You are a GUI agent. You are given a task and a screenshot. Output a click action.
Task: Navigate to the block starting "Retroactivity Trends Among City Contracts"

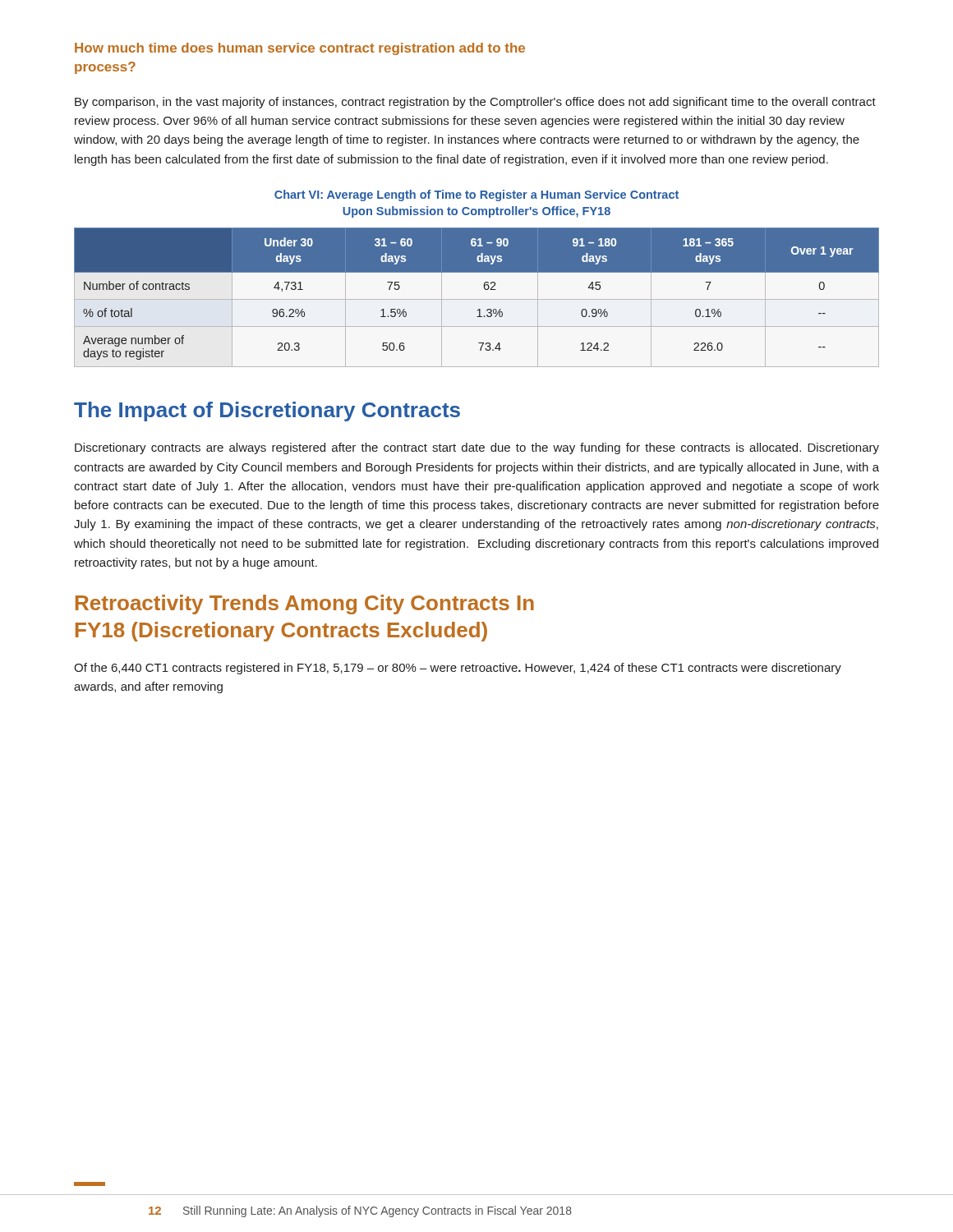pyautogui.click(x=476, y=616)
